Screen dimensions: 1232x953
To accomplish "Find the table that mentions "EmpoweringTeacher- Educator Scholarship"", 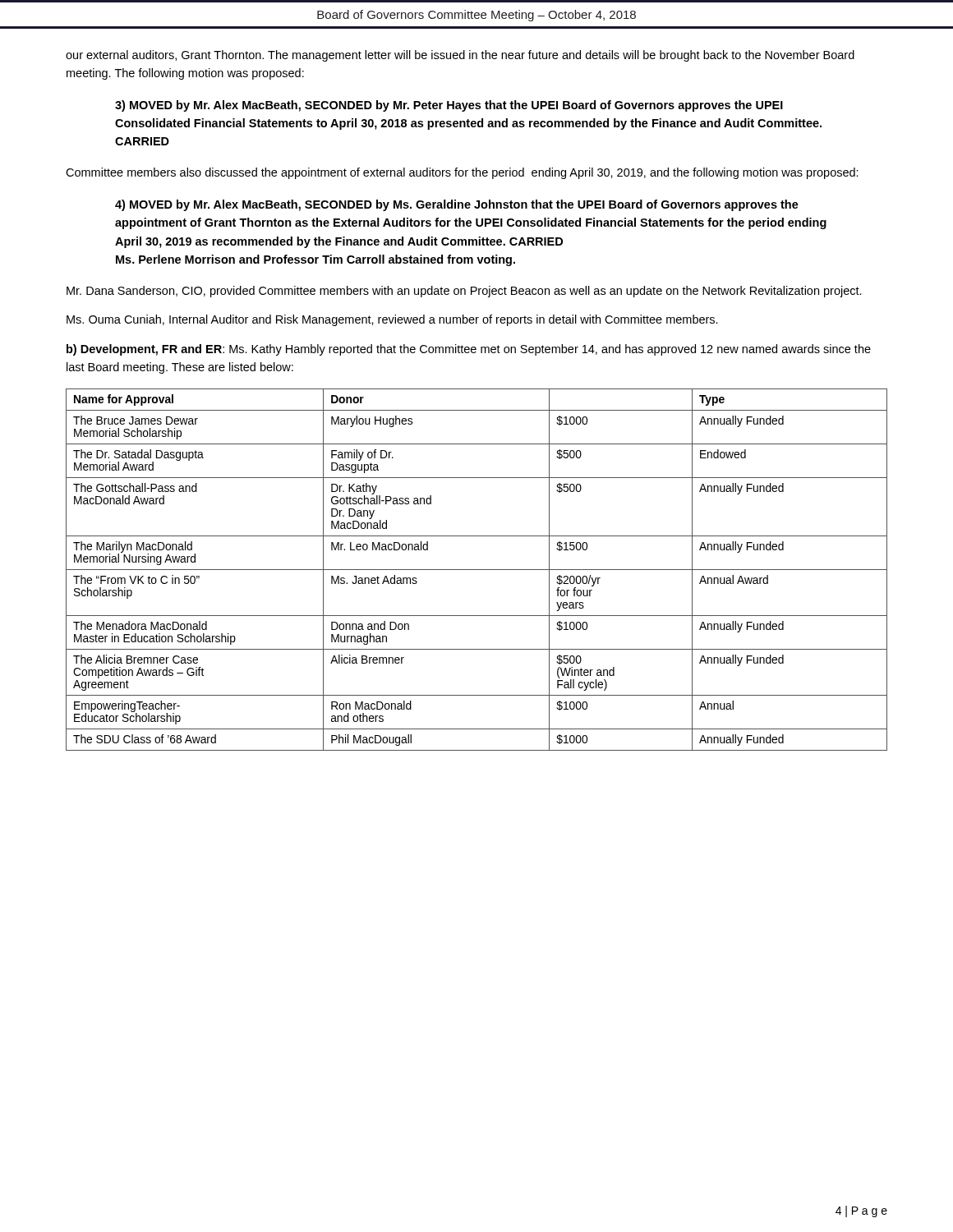I will 476,569.
